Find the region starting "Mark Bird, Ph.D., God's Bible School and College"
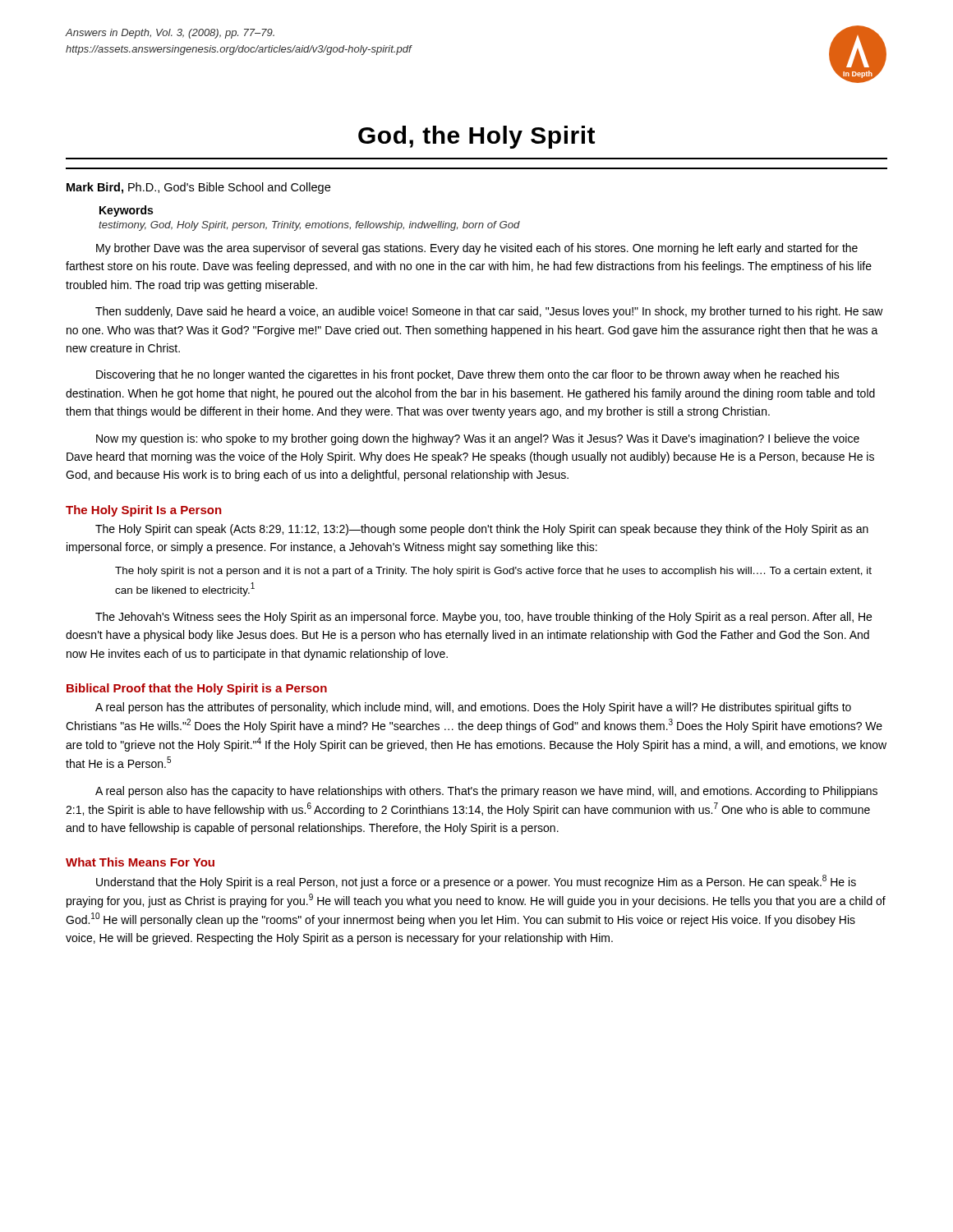Viewport: 953px width, 1232px height. tap(198, 187)
